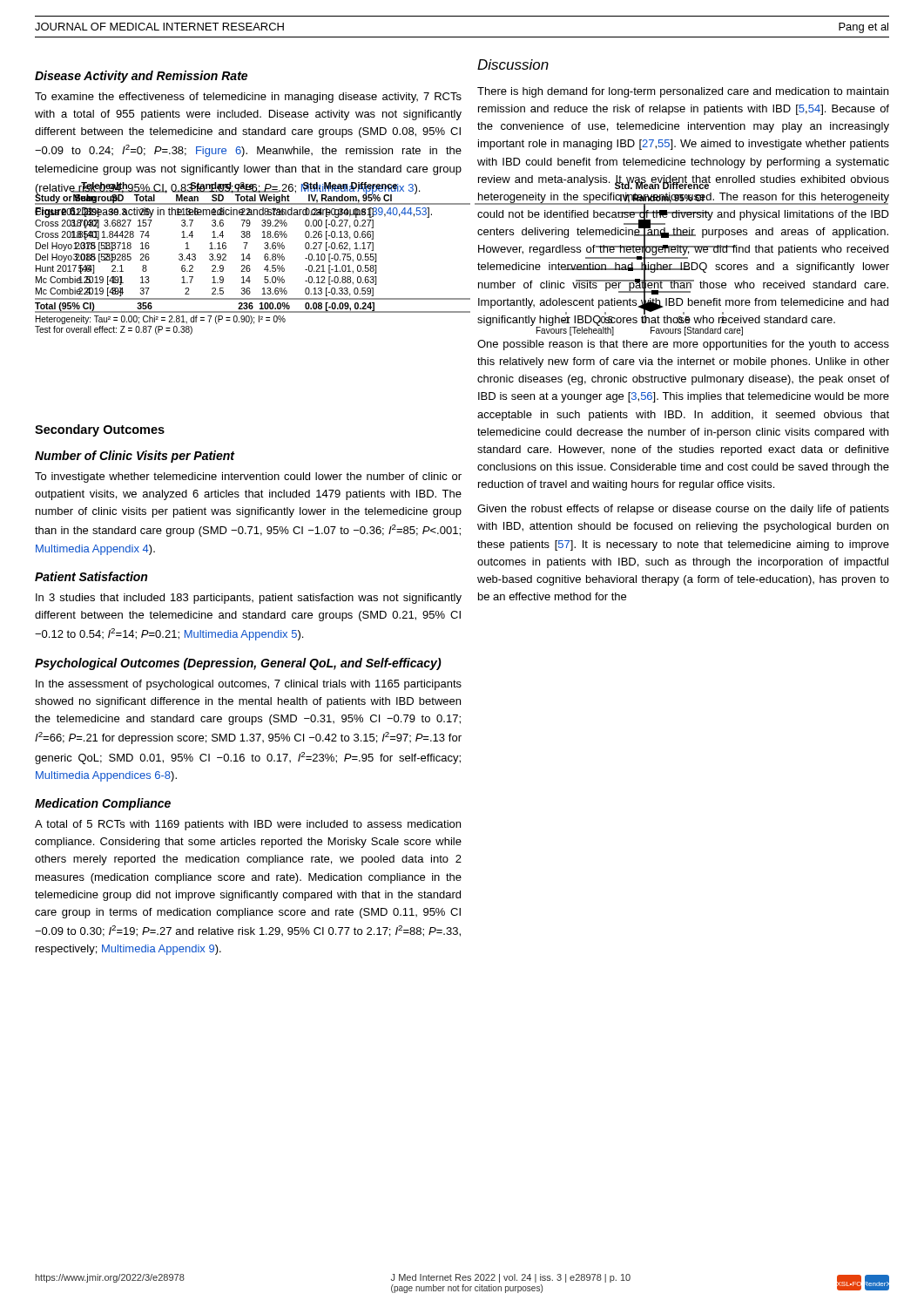This screenshot has width=924, height=1307.
Task: Navigate to the block starting "Disease Activity and Remission Rate"
Action: point(141,76)
